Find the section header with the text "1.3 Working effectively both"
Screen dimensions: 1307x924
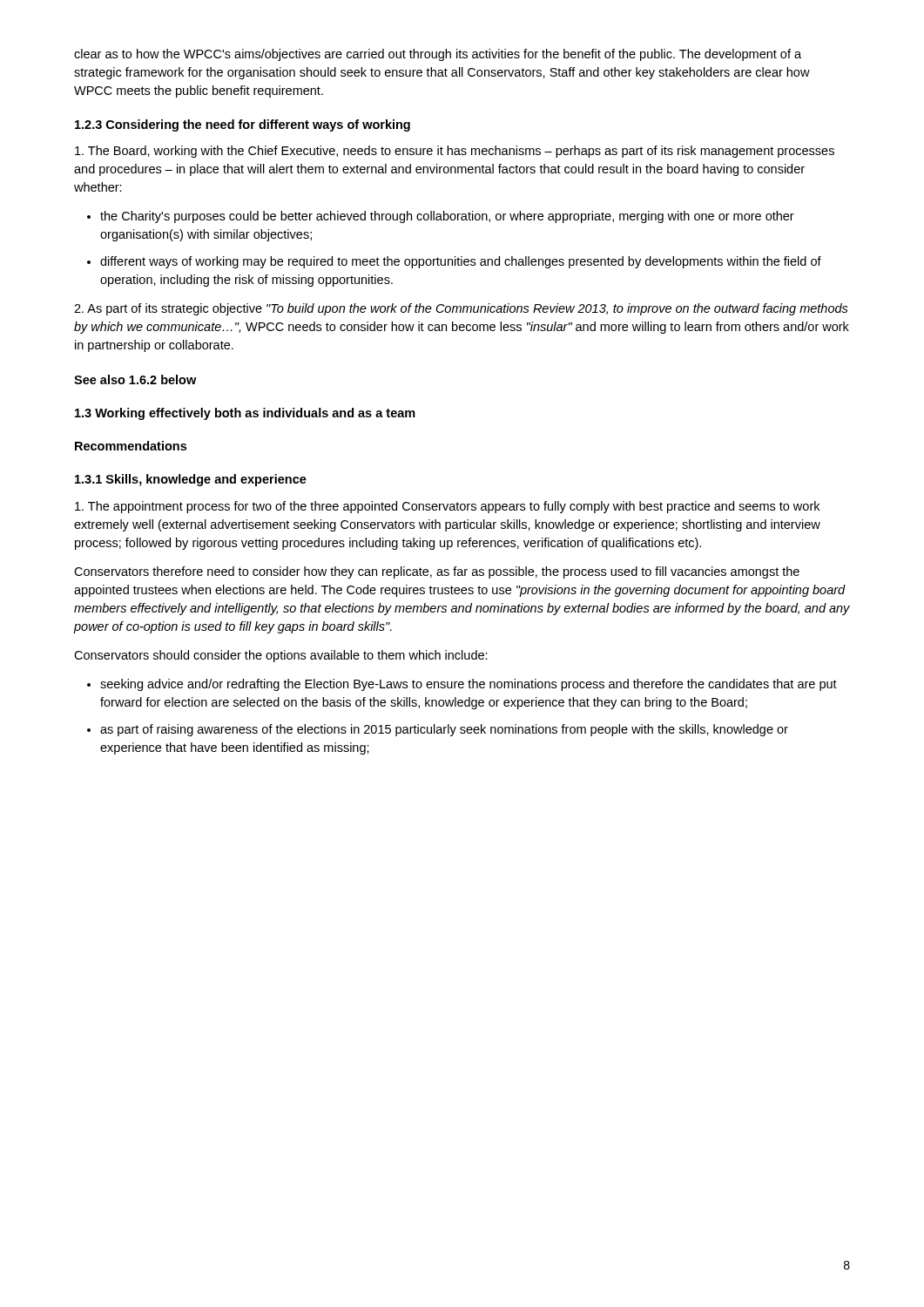[x=245, y=413]
